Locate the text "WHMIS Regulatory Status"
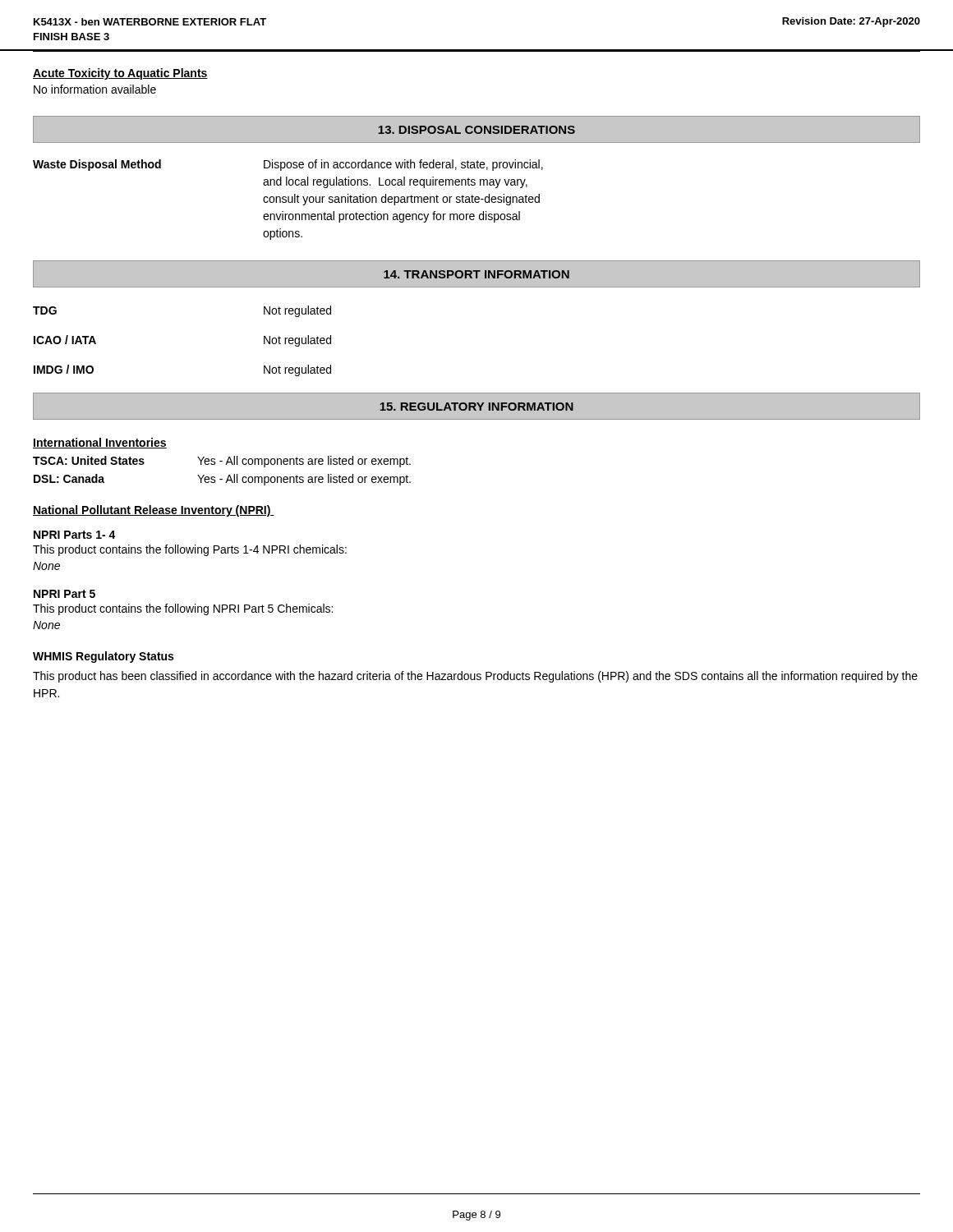 pyautogui.click(x=103, y=657)
